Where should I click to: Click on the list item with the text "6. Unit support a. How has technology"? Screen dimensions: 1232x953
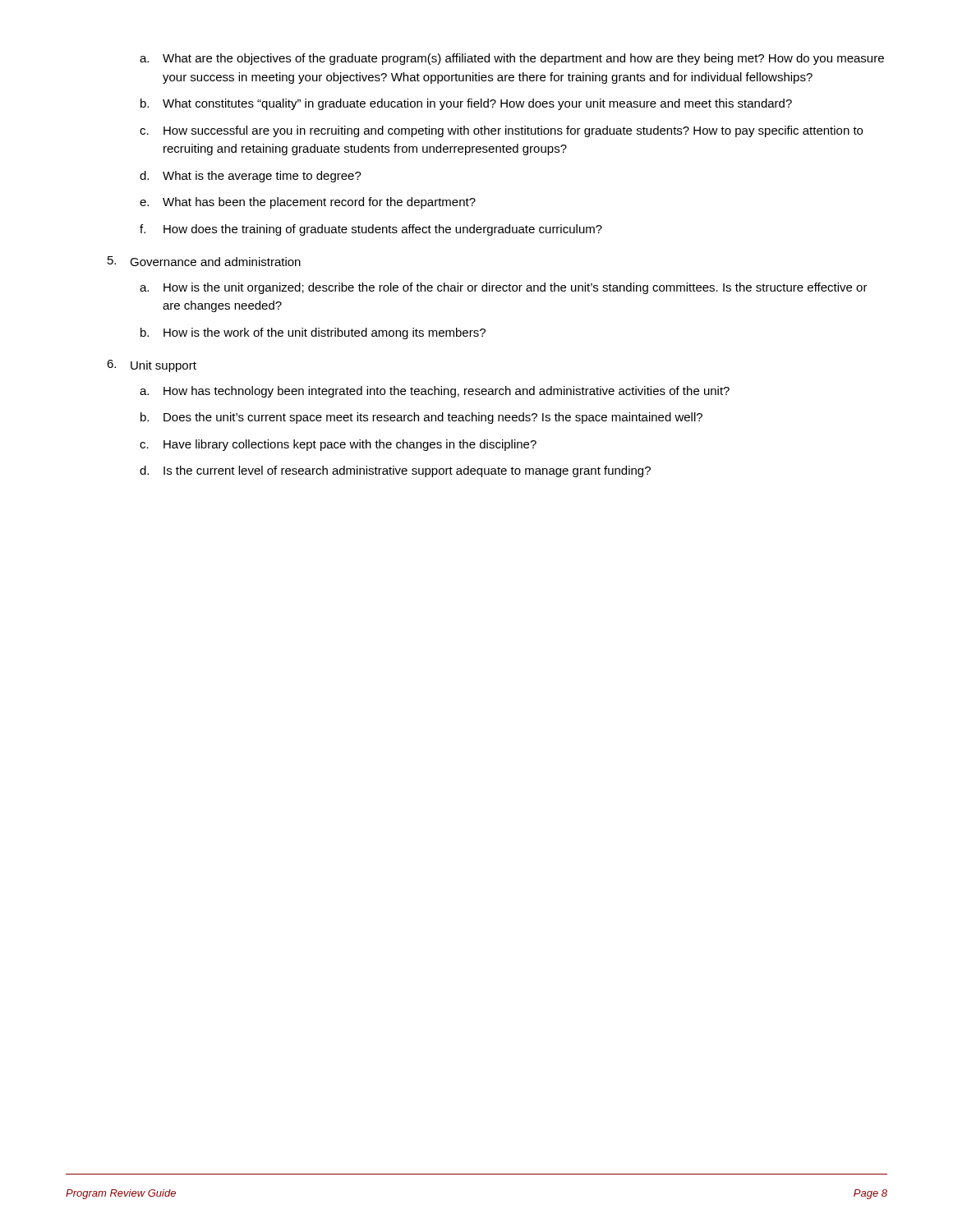tap(497, 418)
